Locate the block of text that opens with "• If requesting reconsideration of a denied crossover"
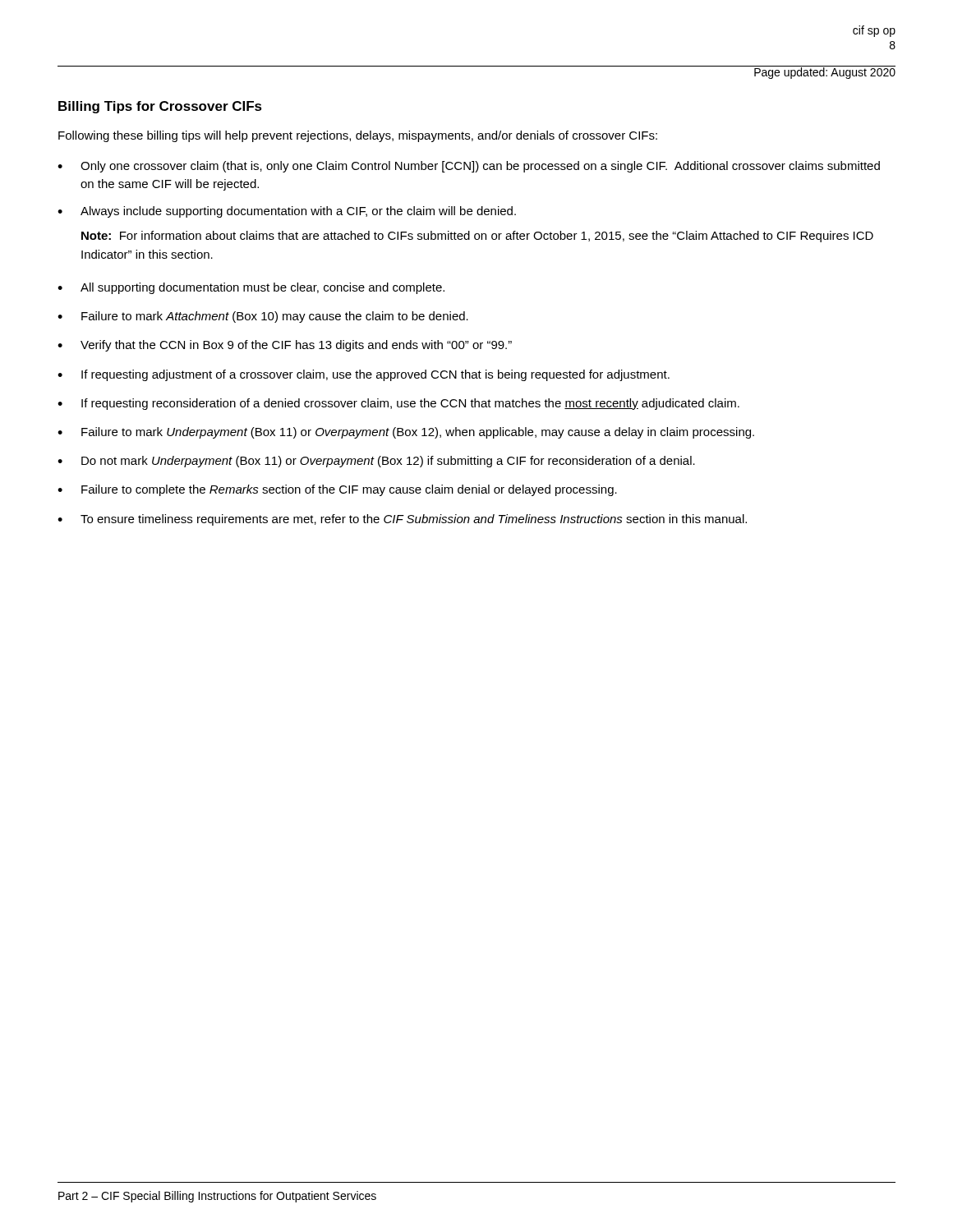953x1232 pixels. pos(476,404)
